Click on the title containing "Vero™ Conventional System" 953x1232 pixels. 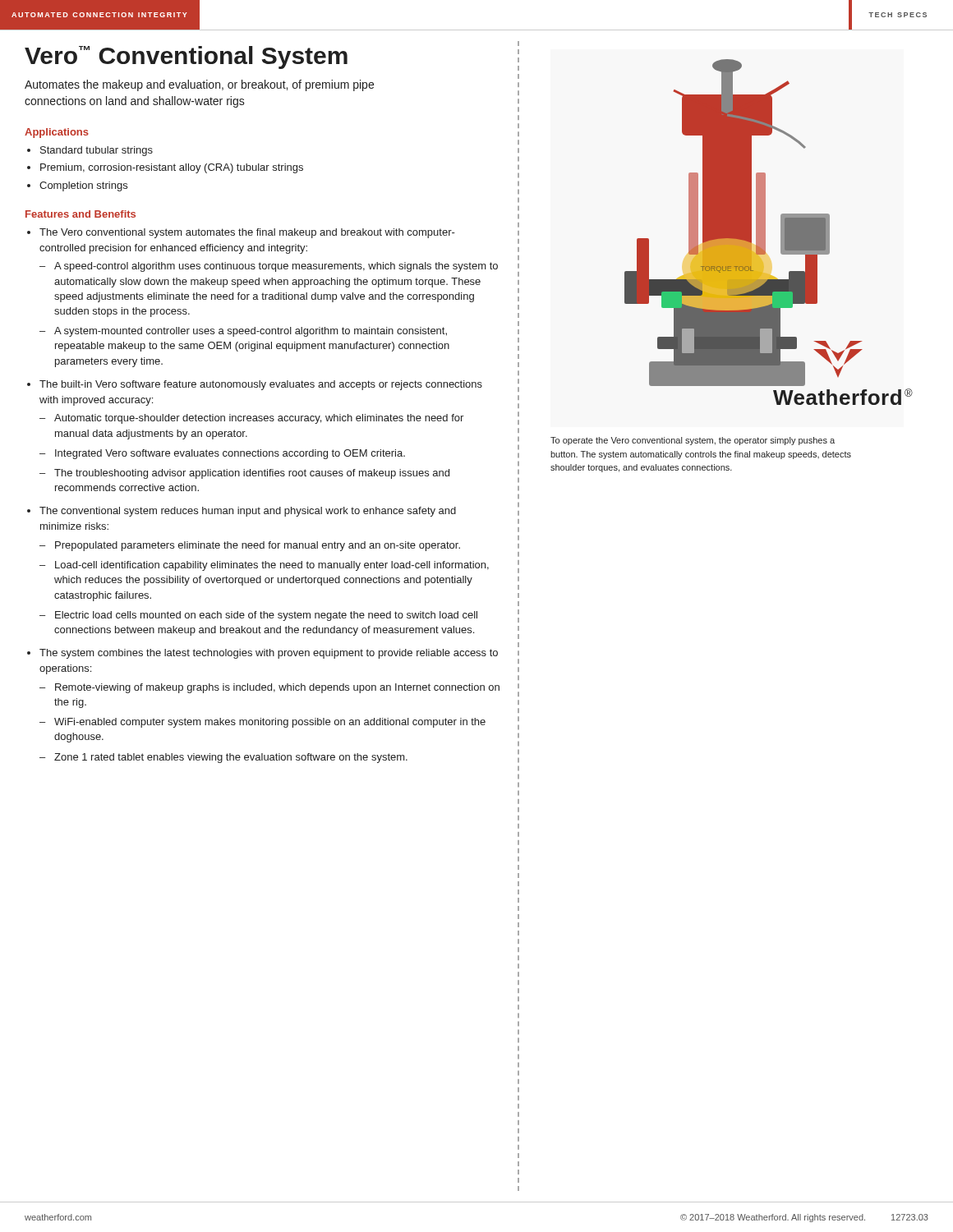[263, 56]
